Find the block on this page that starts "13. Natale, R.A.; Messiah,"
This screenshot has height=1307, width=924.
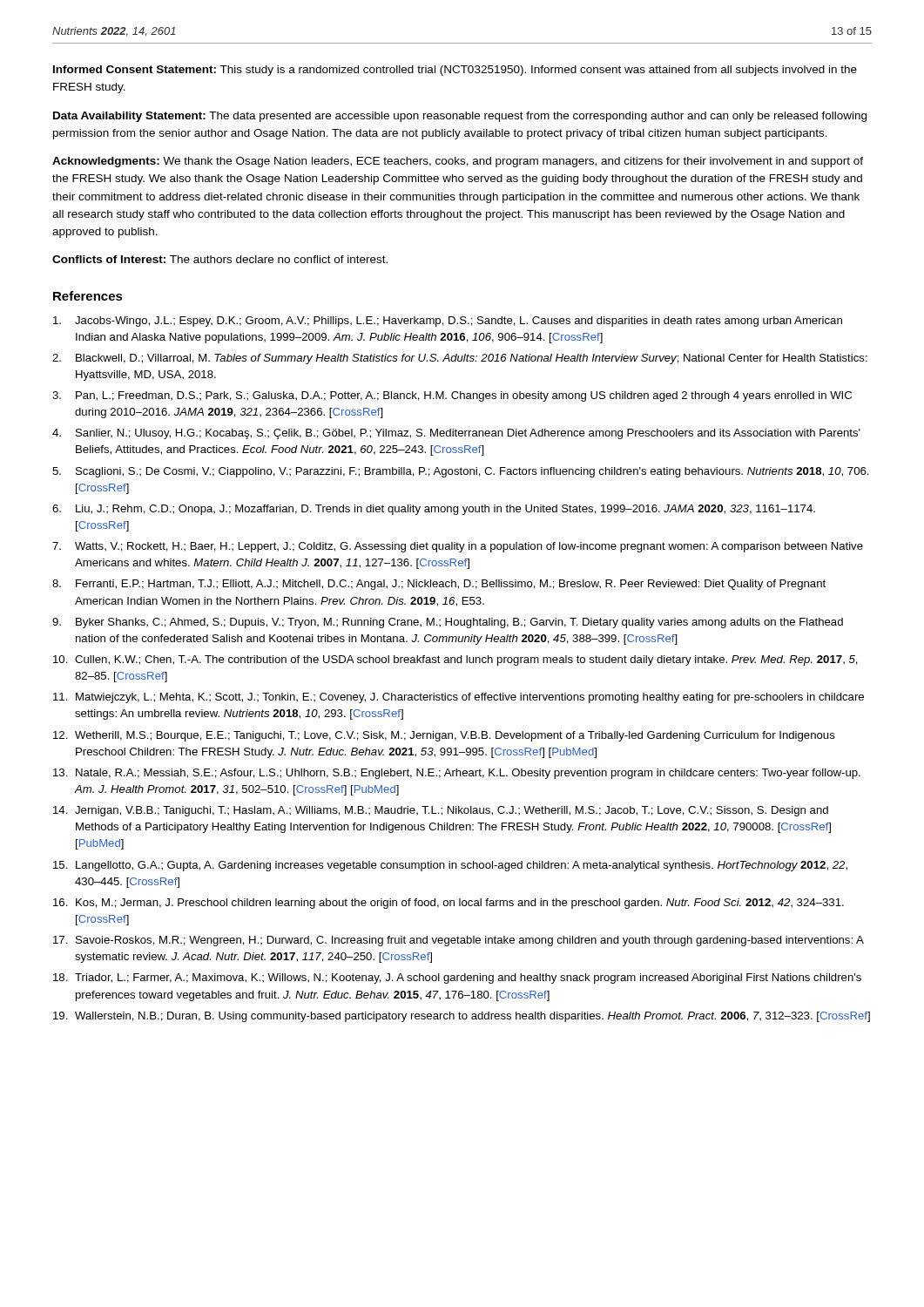(x=462, y=781)
